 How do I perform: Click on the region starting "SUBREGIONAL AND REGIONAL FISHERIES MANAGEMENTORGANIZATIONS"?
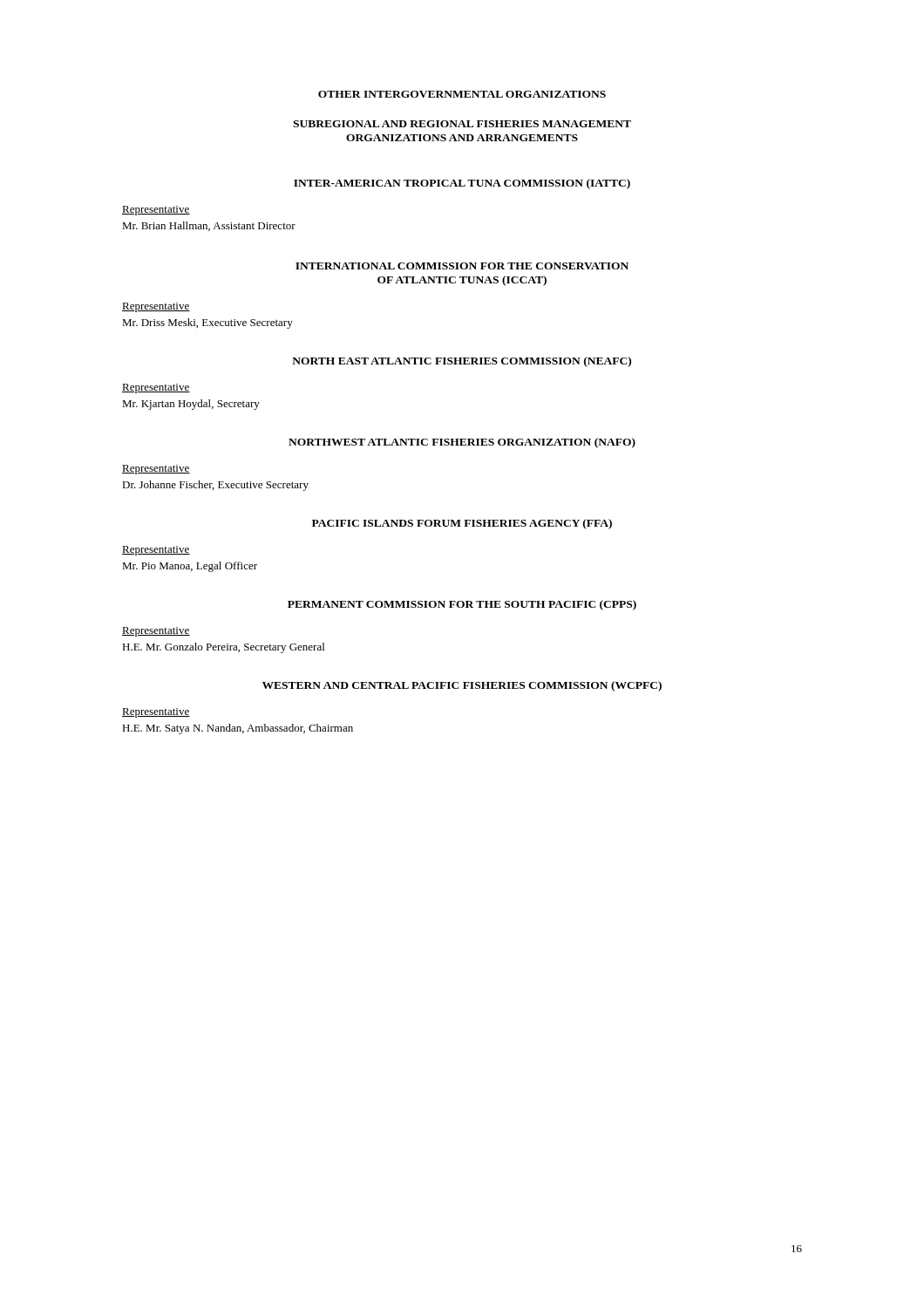(462, 130)
